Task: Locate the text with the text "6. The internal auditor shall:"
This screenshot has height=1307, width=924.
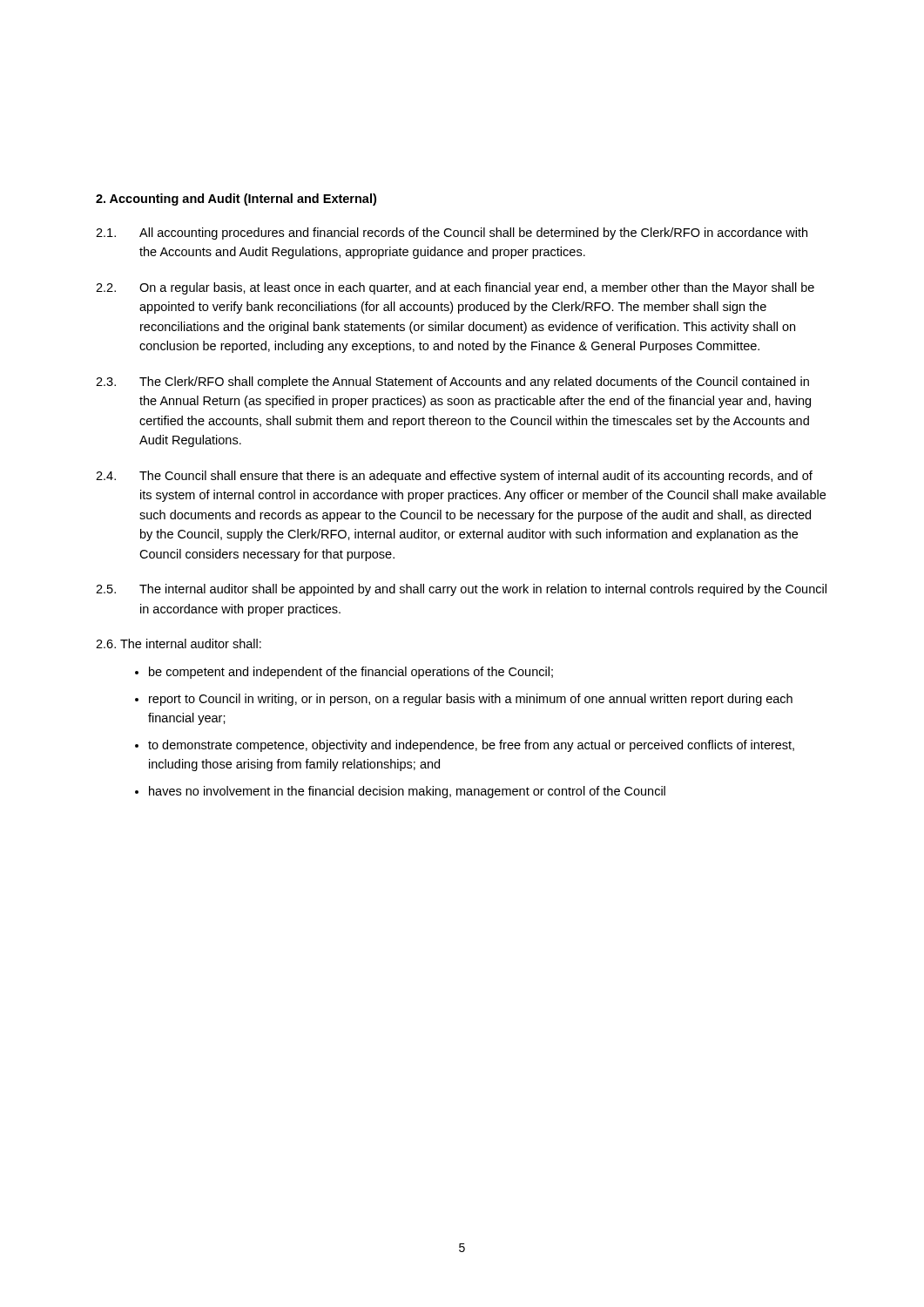Action: [179, 644]
